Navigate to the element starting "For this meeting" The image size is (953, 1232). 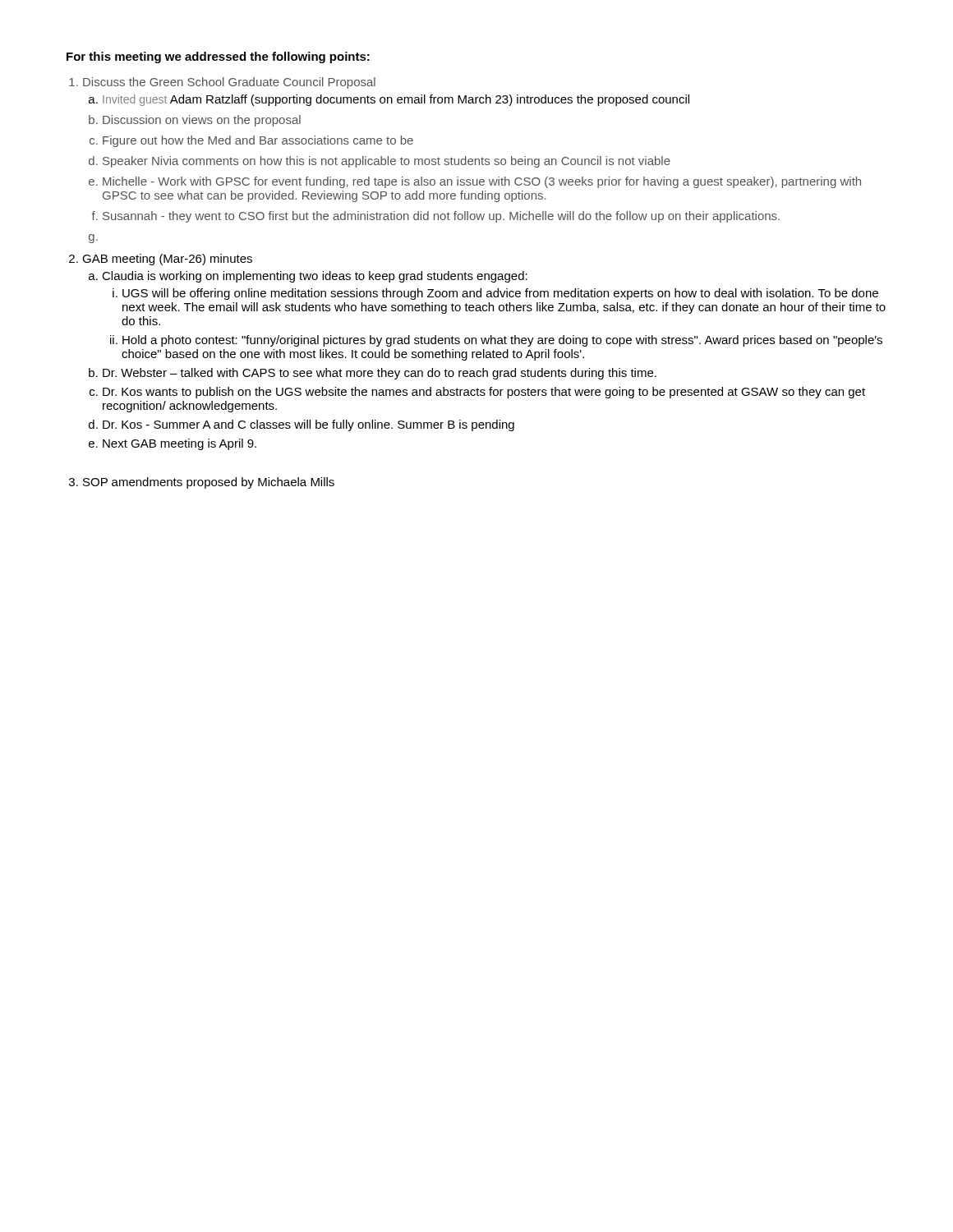[x=218, y=56]
